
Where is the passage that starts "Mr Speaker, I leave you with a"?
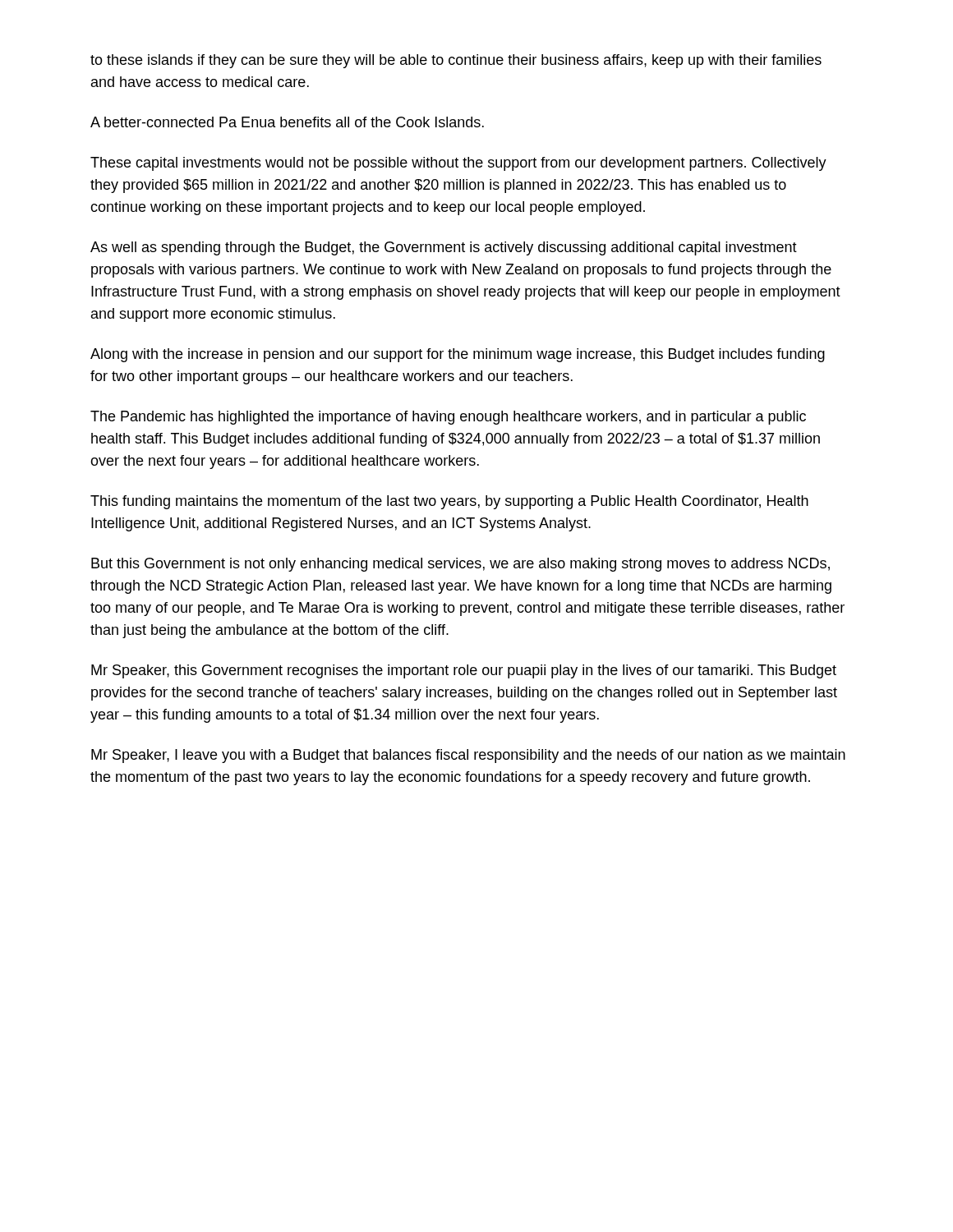coord(468,766)
